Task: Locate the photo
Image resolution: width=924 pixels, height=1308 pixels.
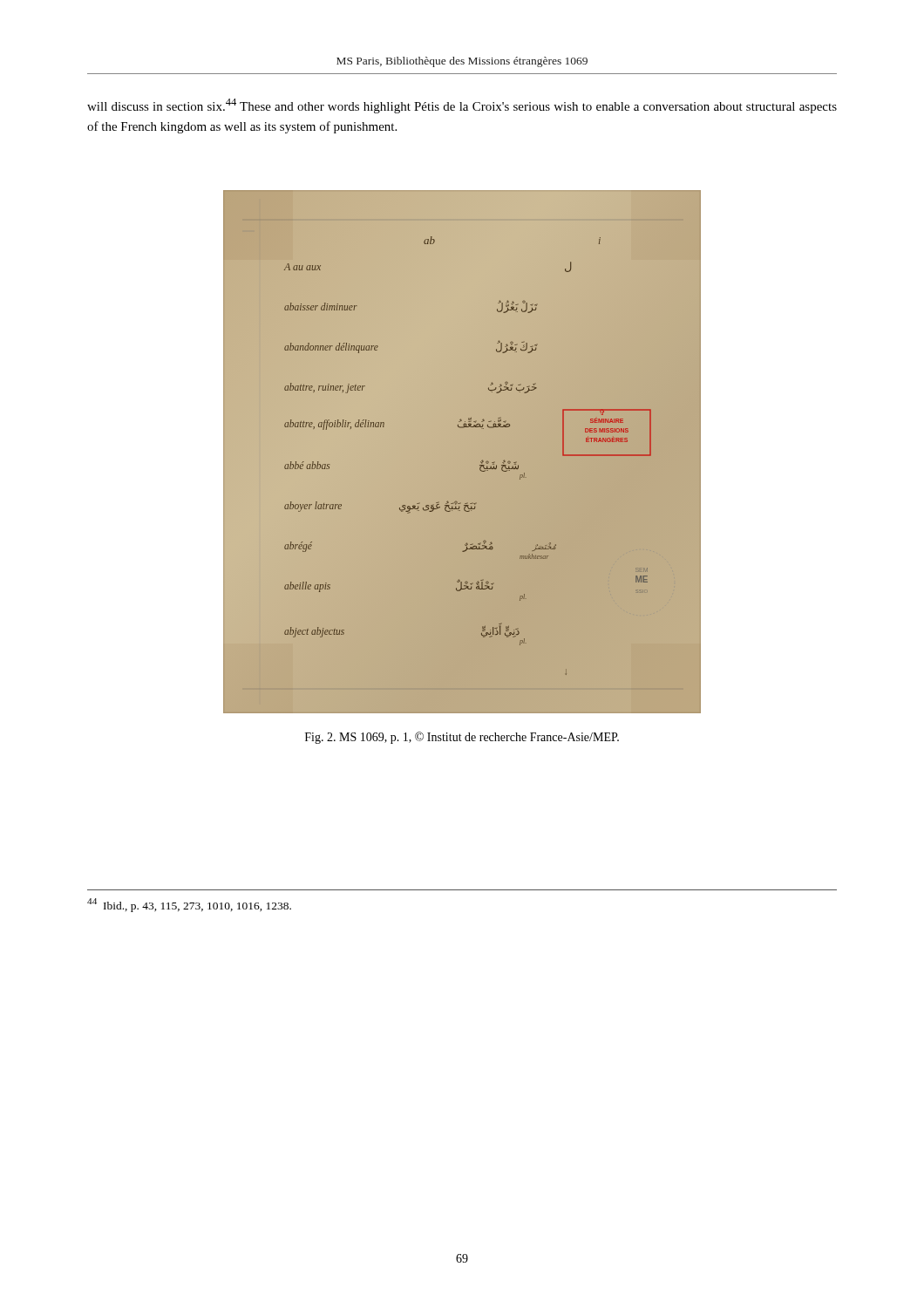Action: tap(462, 452)
